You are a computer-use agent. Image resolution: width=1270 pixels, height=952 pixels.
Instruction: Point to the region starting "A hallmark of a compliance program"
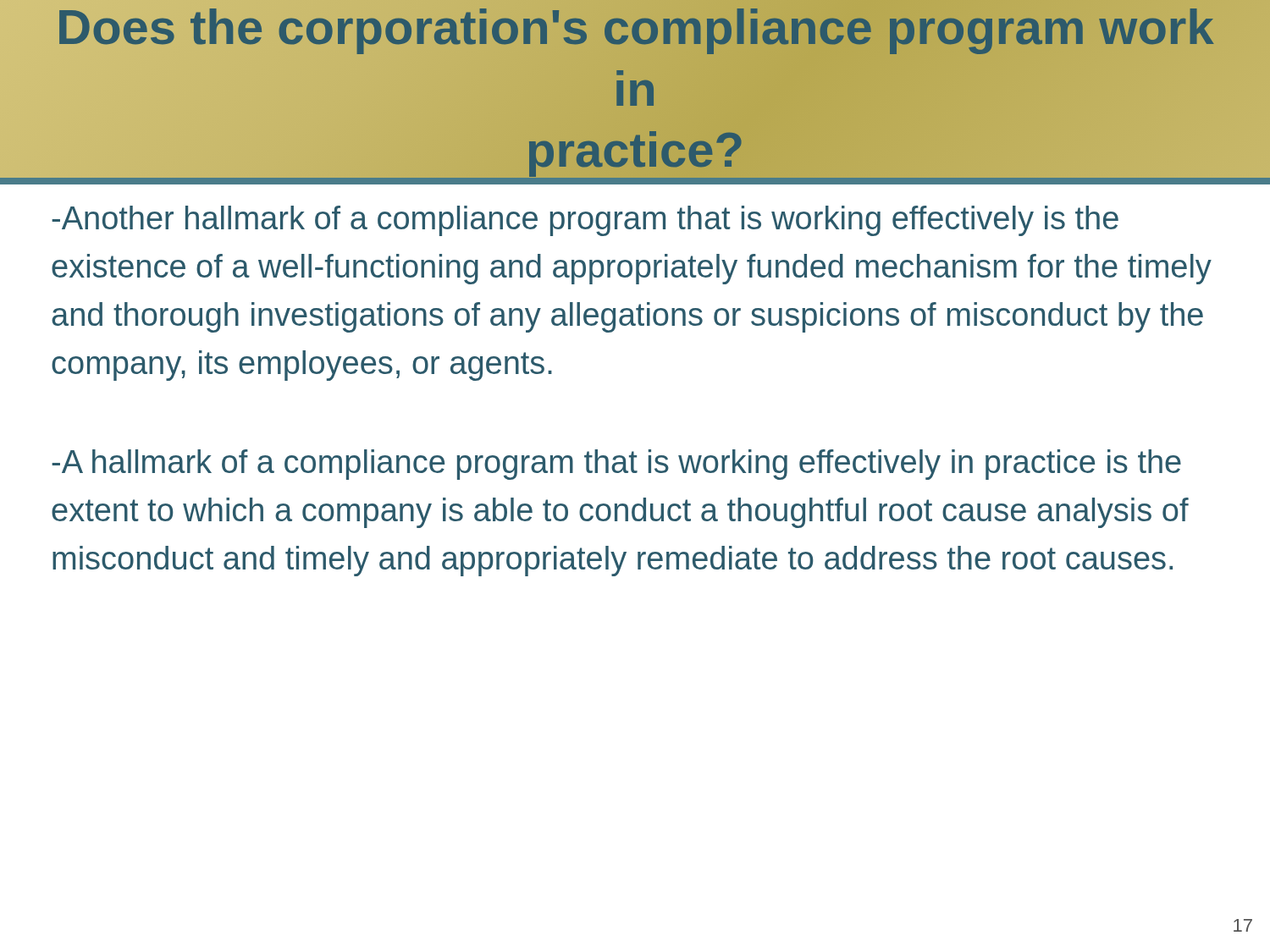coord(620,510)
